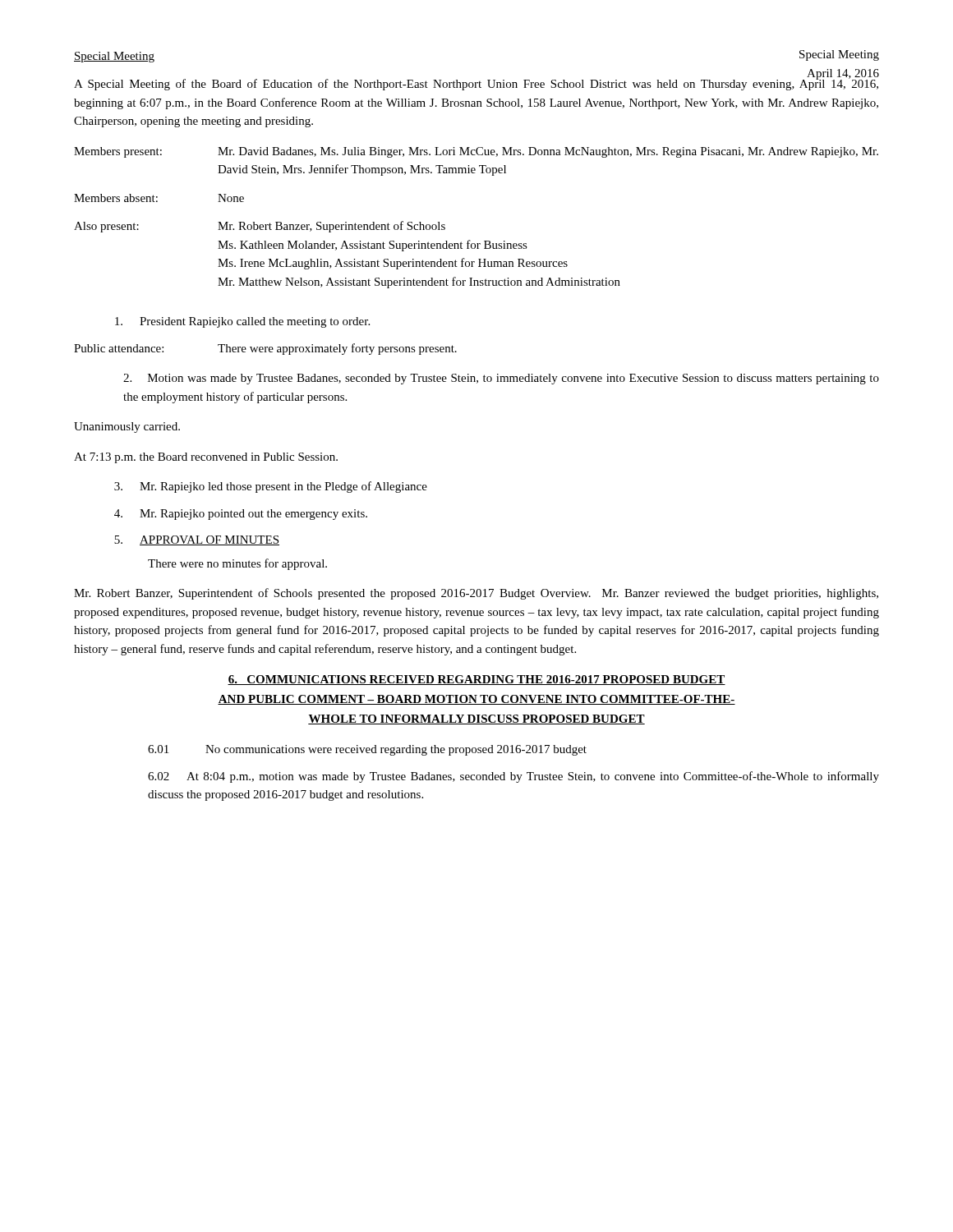Point to the passage starting "6.01 No communications were received"
The width and height of the screenshot is (953, 1232).
coord(367,749)
